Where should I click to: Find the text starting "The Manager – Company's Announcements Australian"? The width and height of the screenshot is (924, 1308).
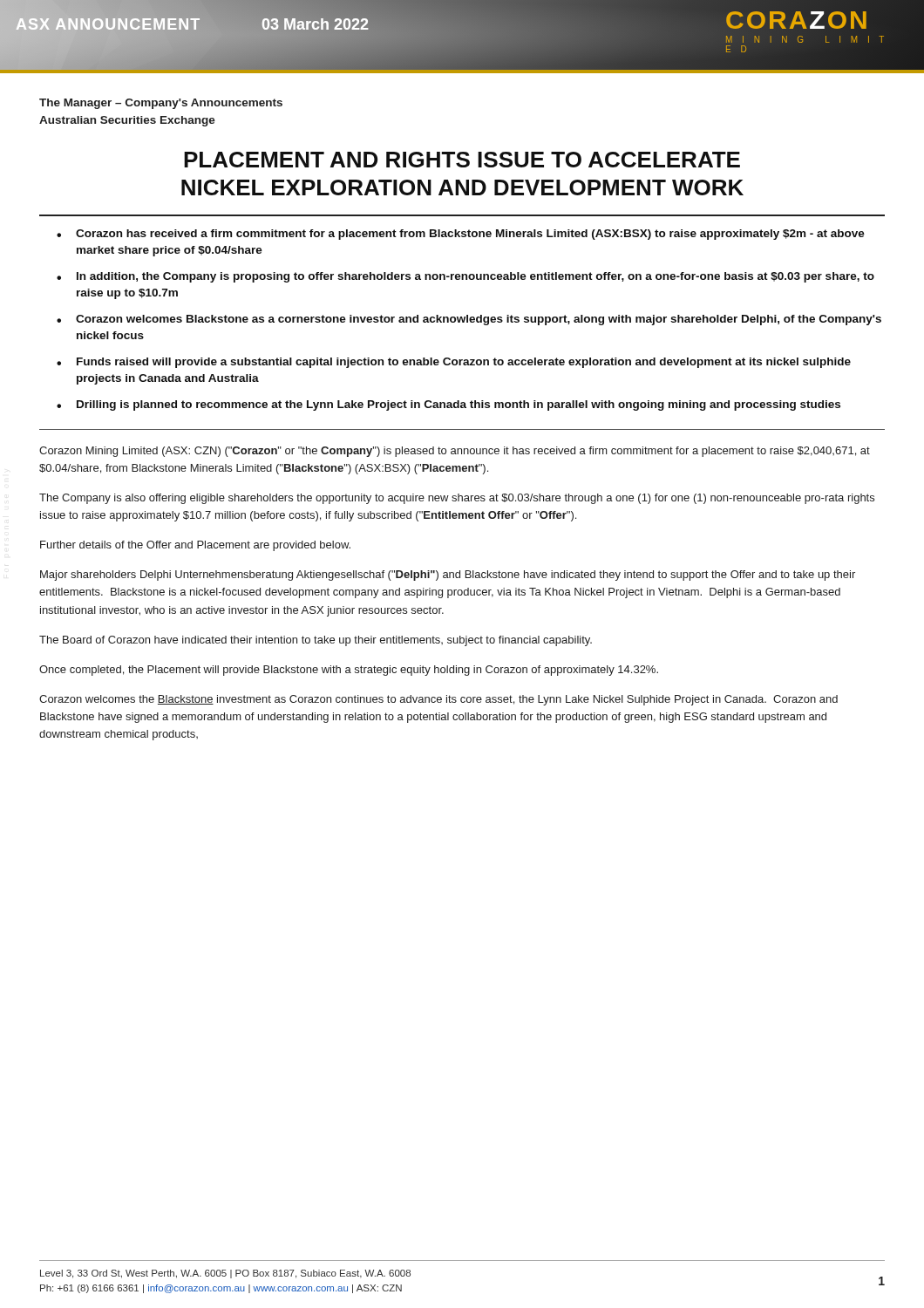161,111
